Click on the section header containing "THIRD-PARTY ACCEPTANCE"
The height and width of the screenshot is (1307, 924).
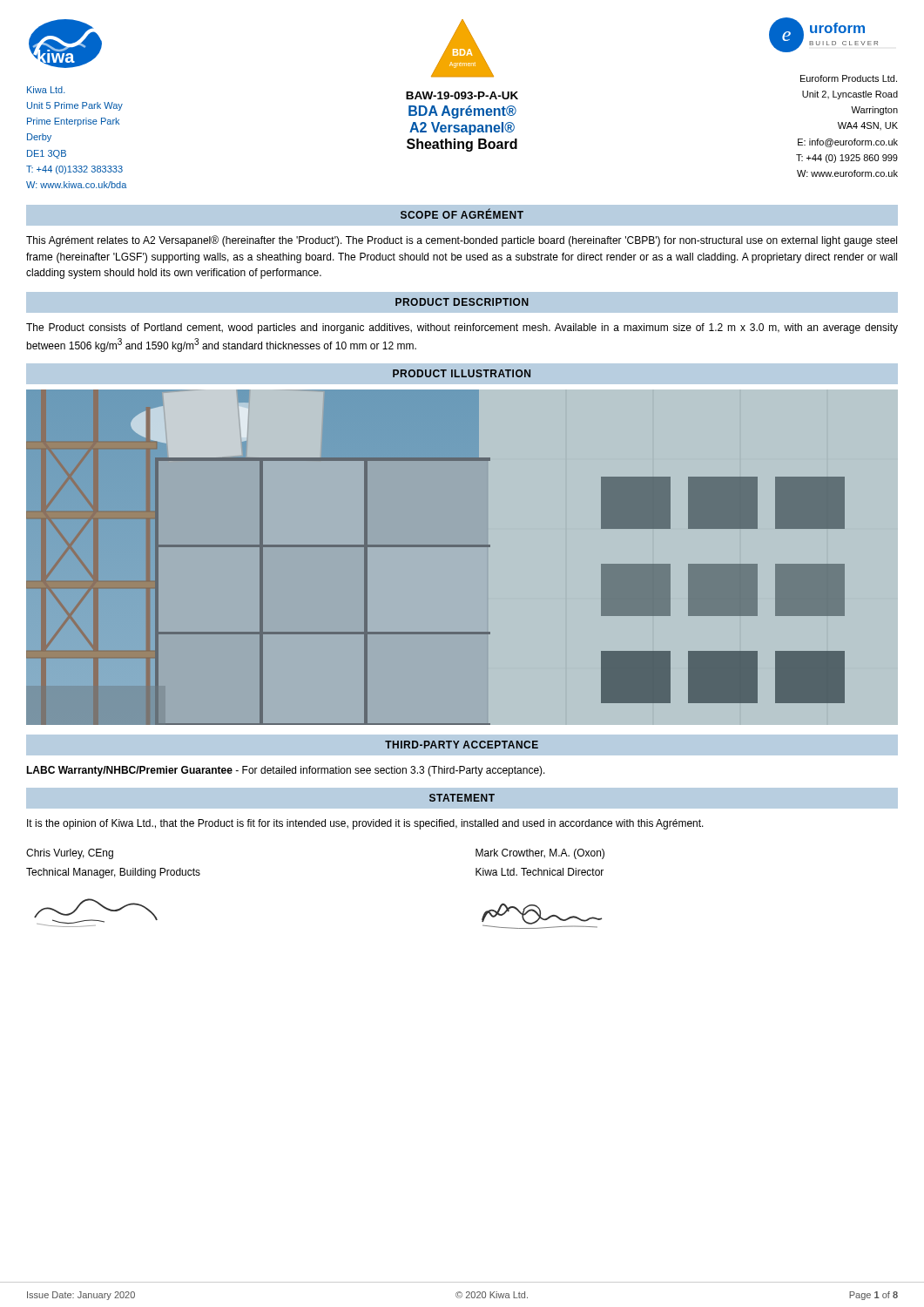pyautogui.click(x=462, y=745)
